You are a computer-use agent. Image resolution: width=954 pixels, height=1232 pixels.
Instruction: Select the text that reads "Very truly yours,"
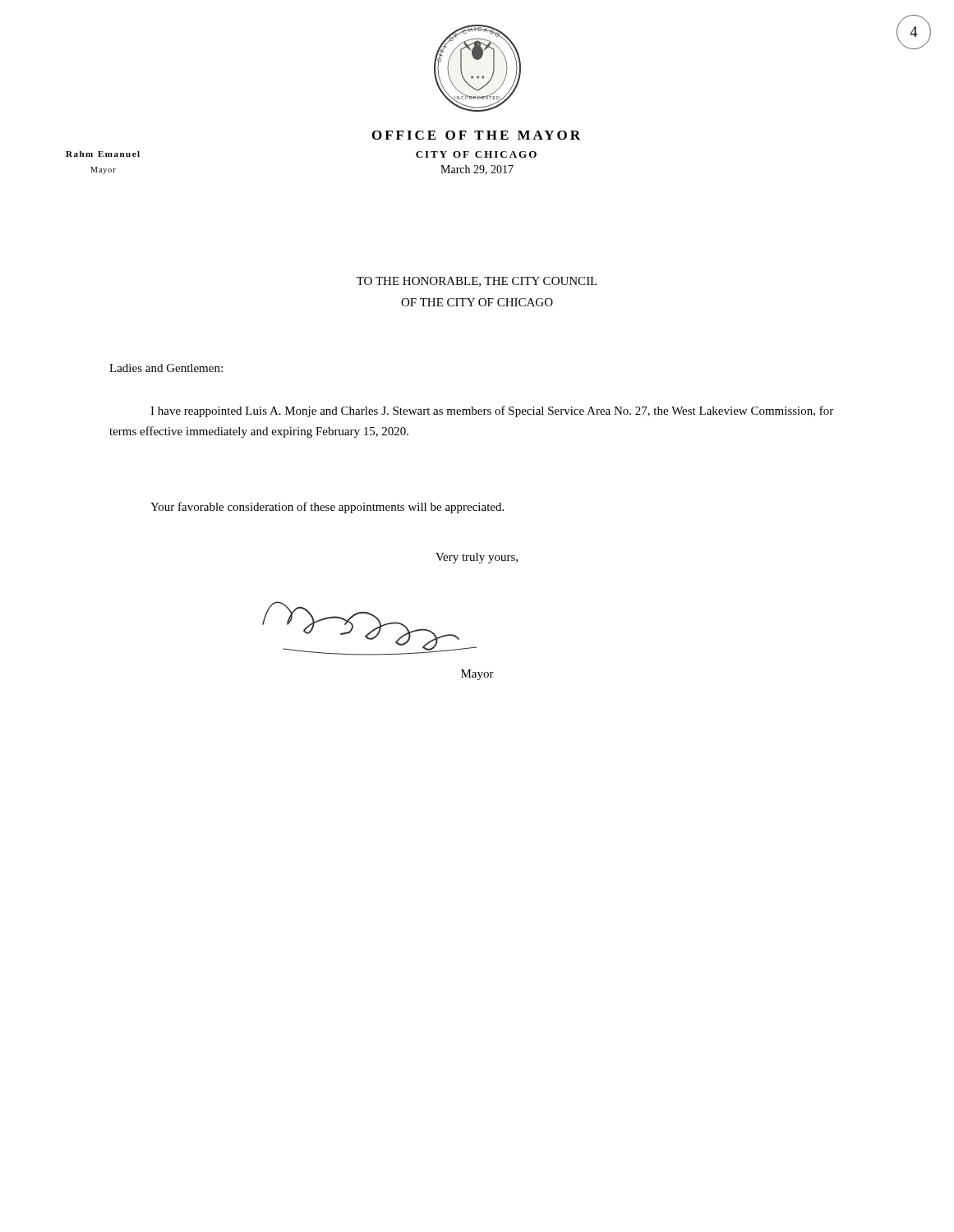point(477,557)
